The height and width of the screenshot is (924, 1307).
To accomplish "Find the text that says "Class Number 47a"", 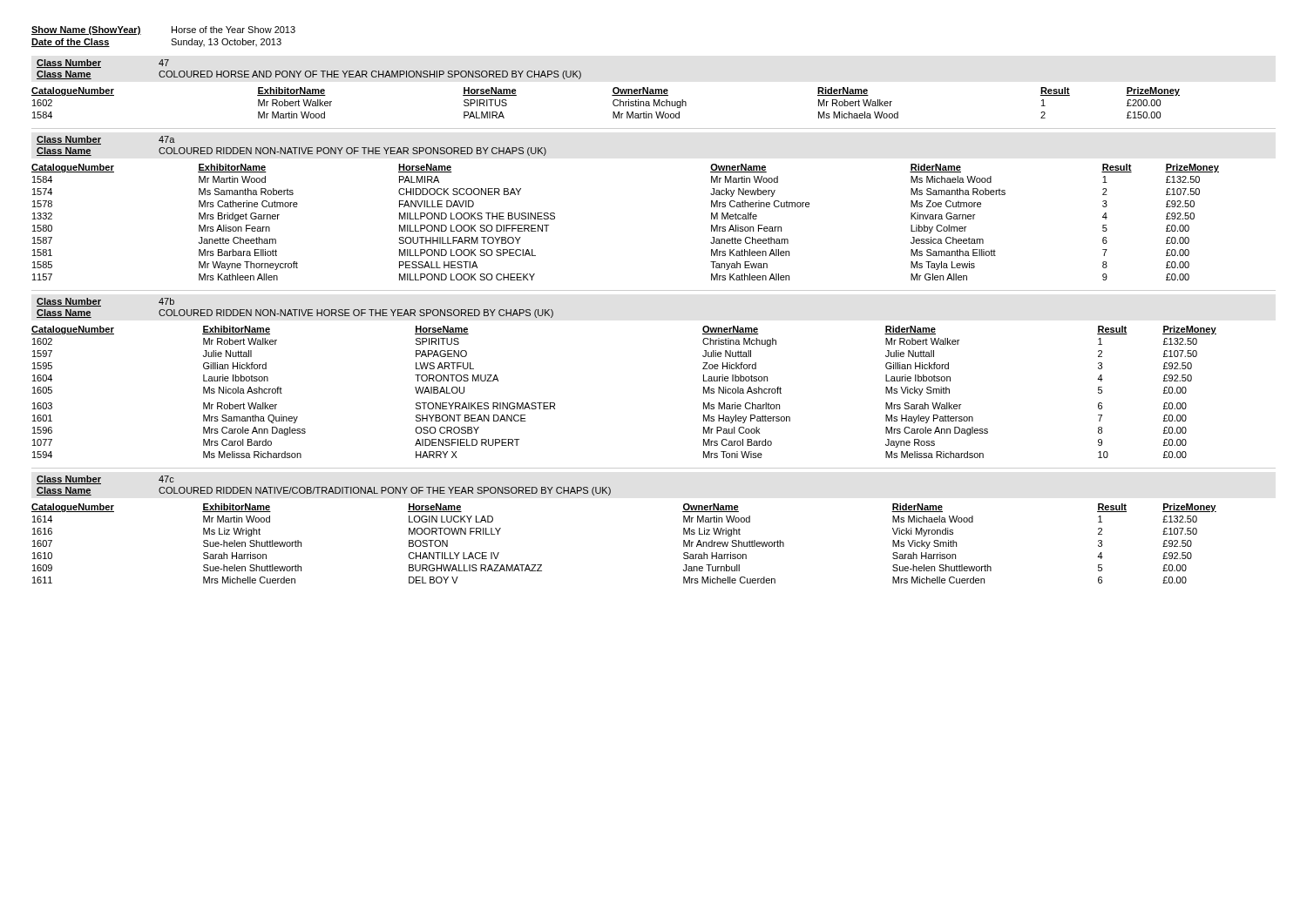I will tap(106, 139).
